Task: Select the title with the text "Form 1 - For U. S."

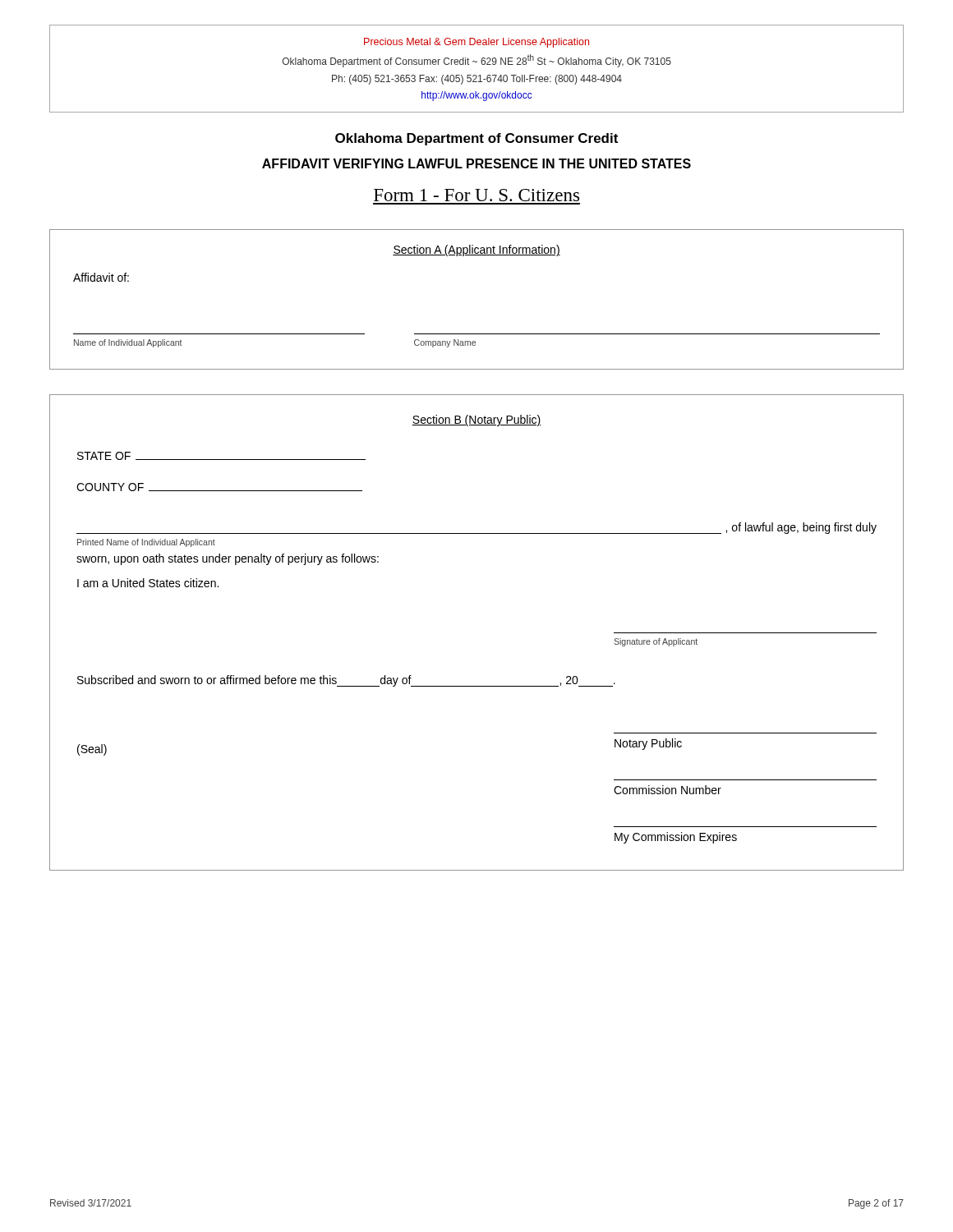Action: click(476, 195)
